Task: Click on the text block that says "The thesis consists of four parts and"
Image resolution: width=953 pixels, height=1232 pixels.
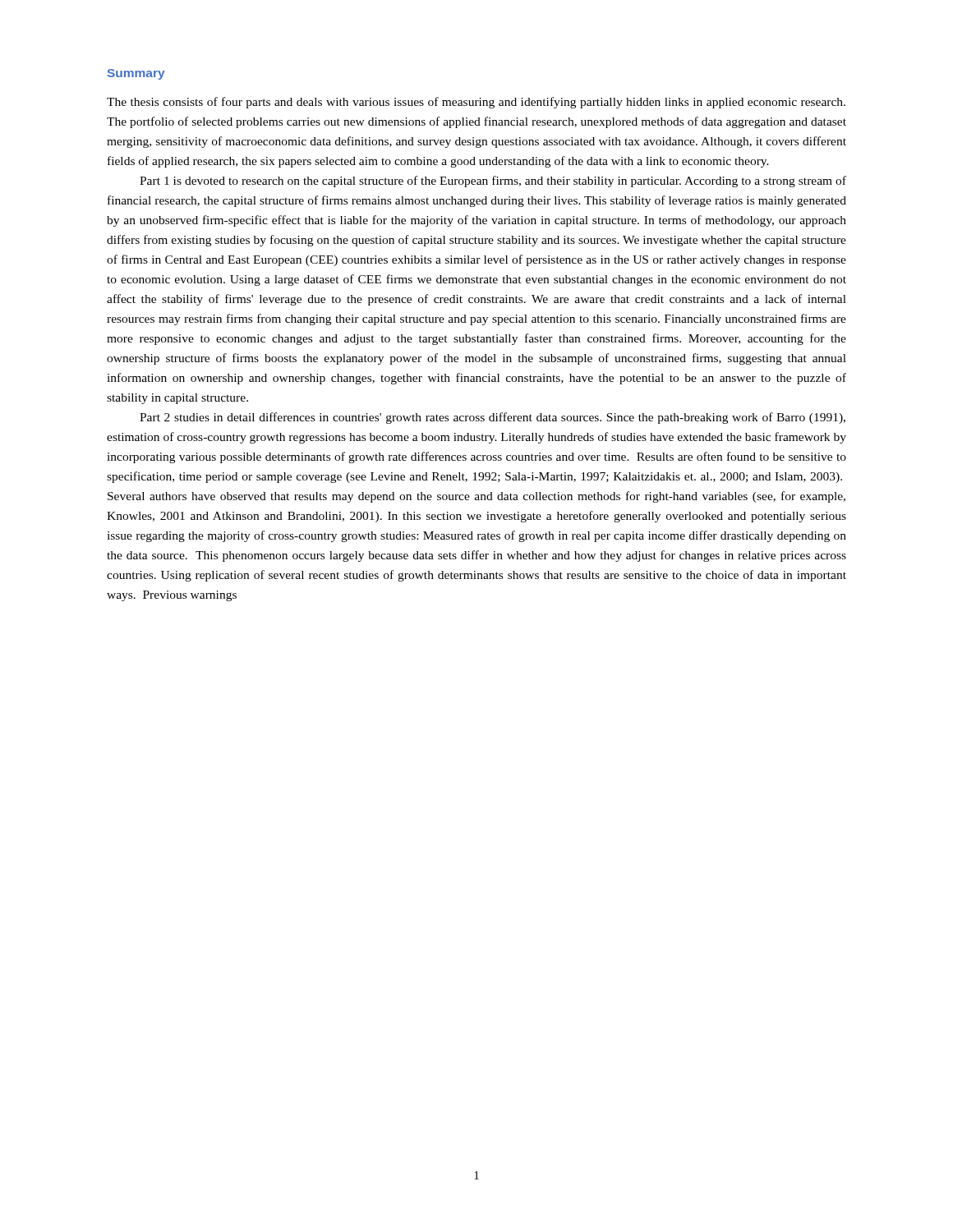Action: (476, 131)
